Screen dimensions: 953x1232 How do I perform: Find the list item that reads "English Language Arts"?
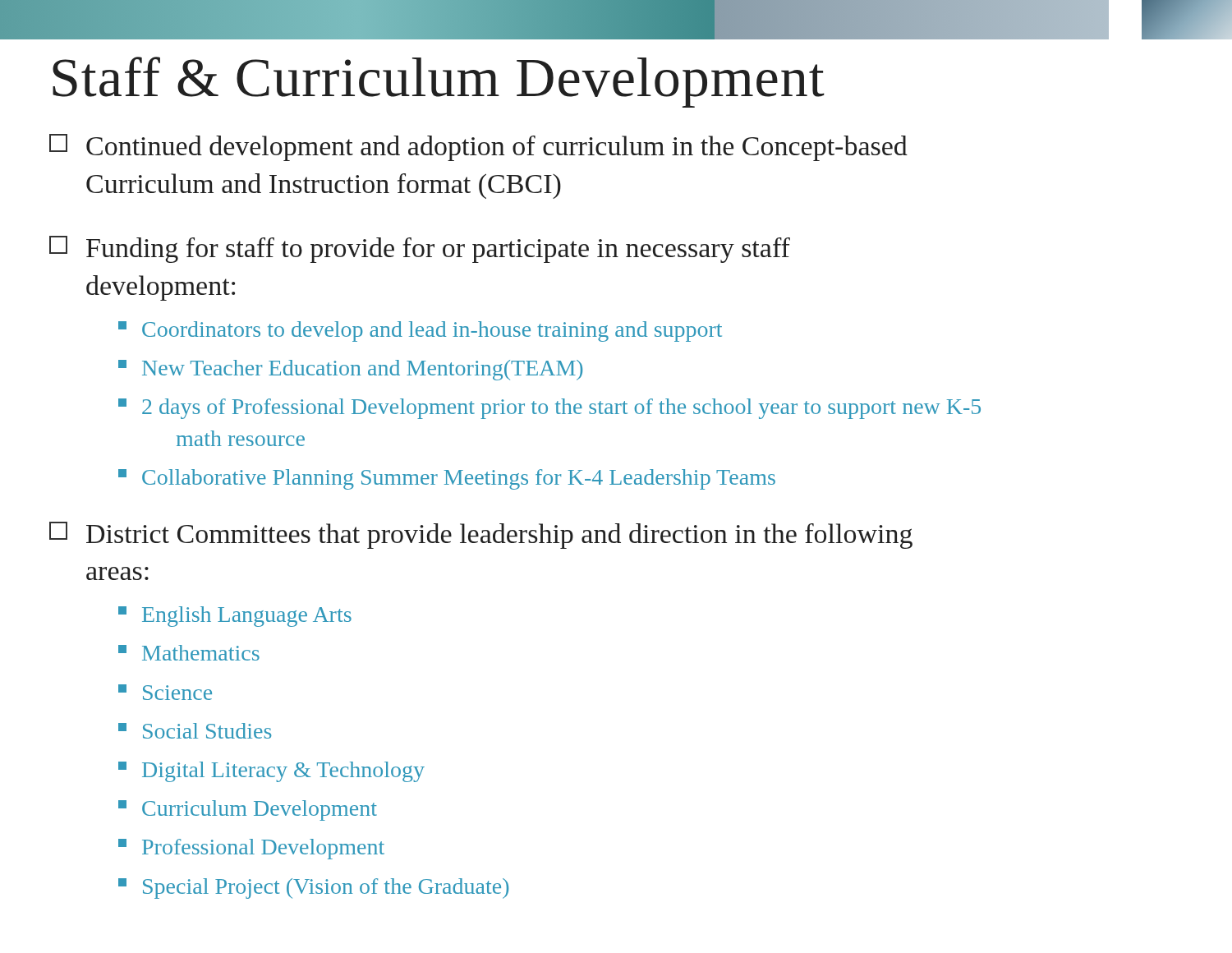pyautogui.click(x=235, y=614)
